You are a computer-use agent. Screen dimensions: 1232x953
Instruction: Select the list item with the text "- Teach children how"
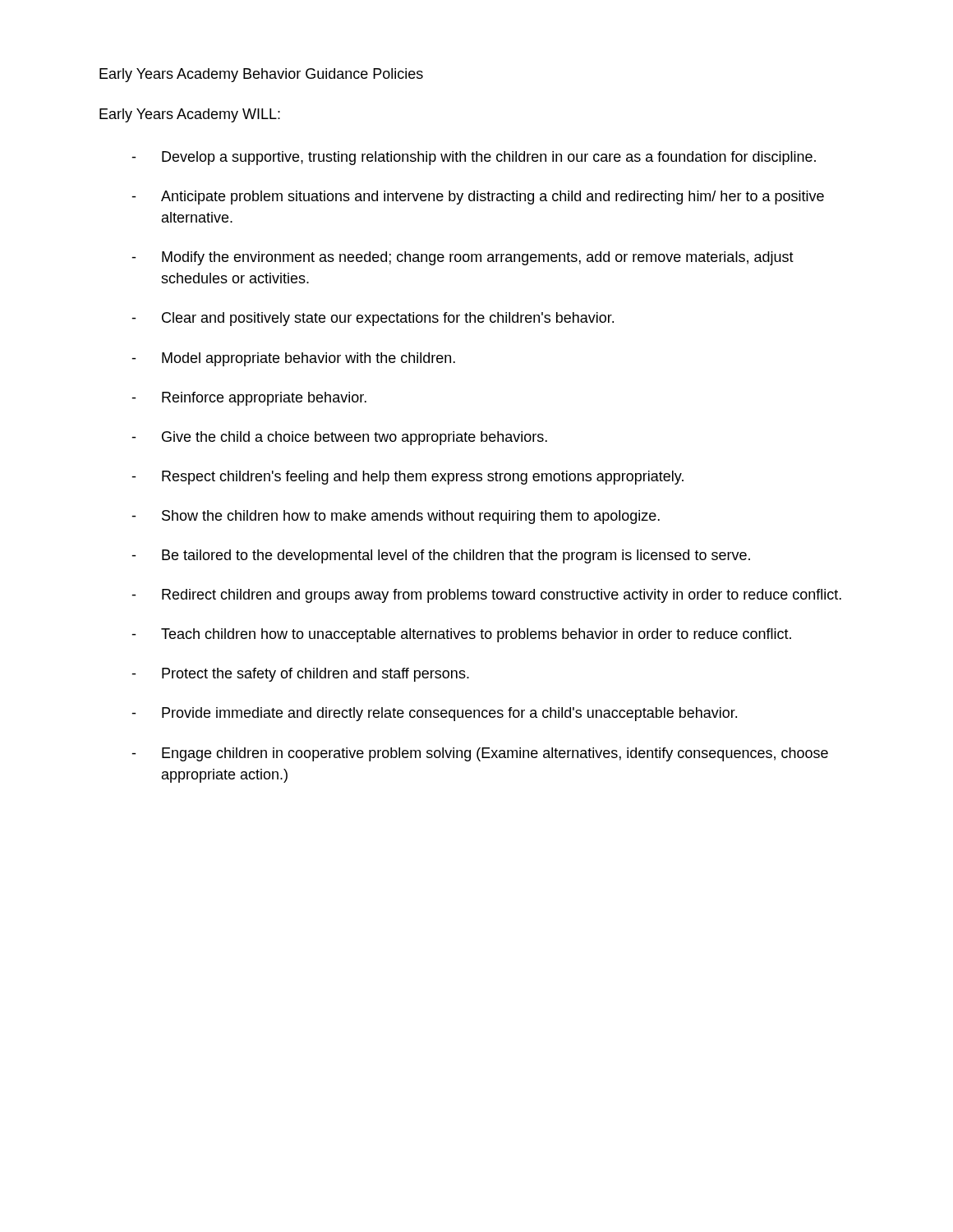(493, 634)
